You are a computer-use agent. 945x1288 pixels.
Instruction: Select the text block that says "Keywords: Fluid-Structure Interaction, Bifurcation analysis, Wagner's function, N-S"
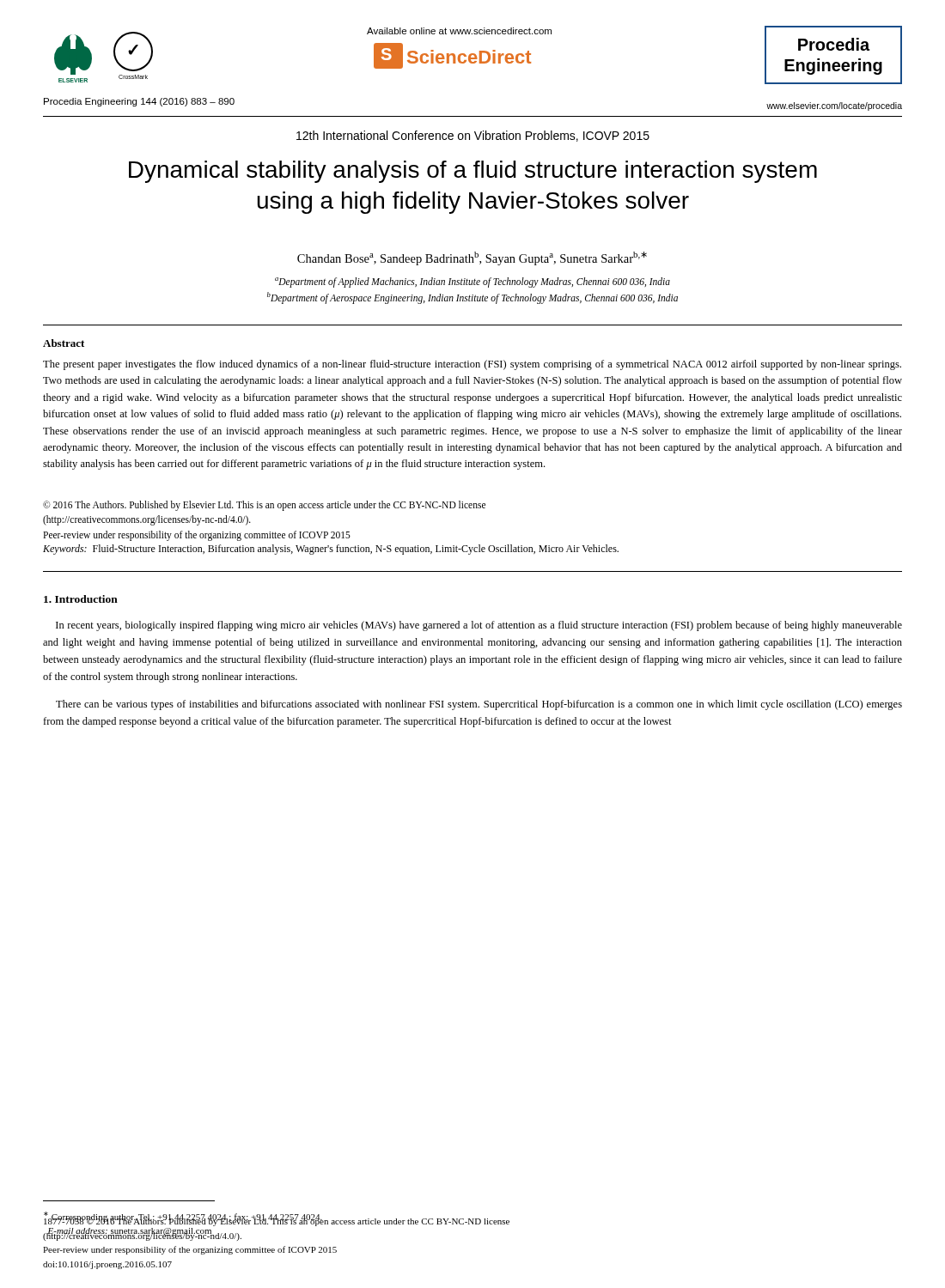coord(331,549)
